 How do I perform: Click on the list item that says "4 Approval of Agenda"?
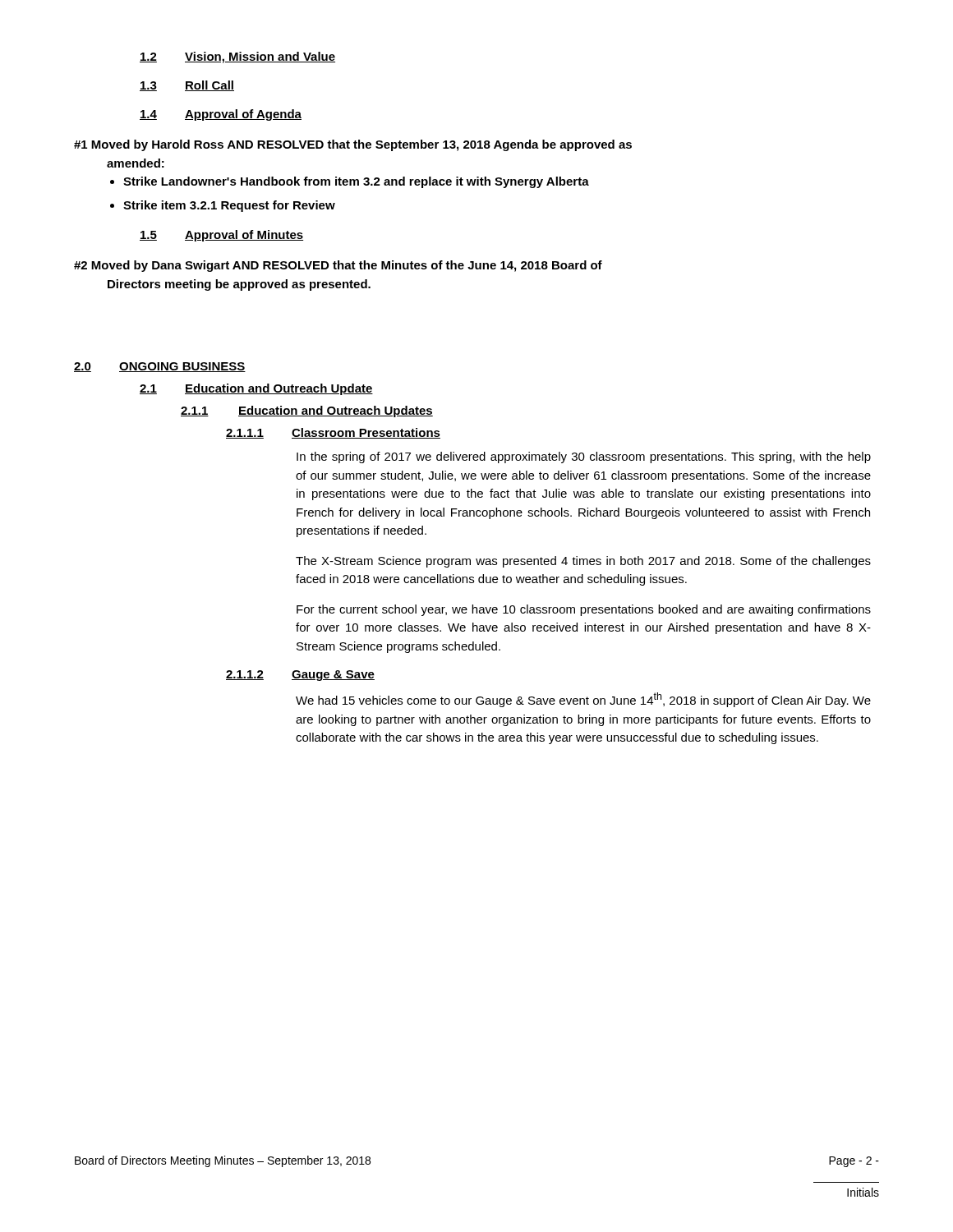click(221, 114)
